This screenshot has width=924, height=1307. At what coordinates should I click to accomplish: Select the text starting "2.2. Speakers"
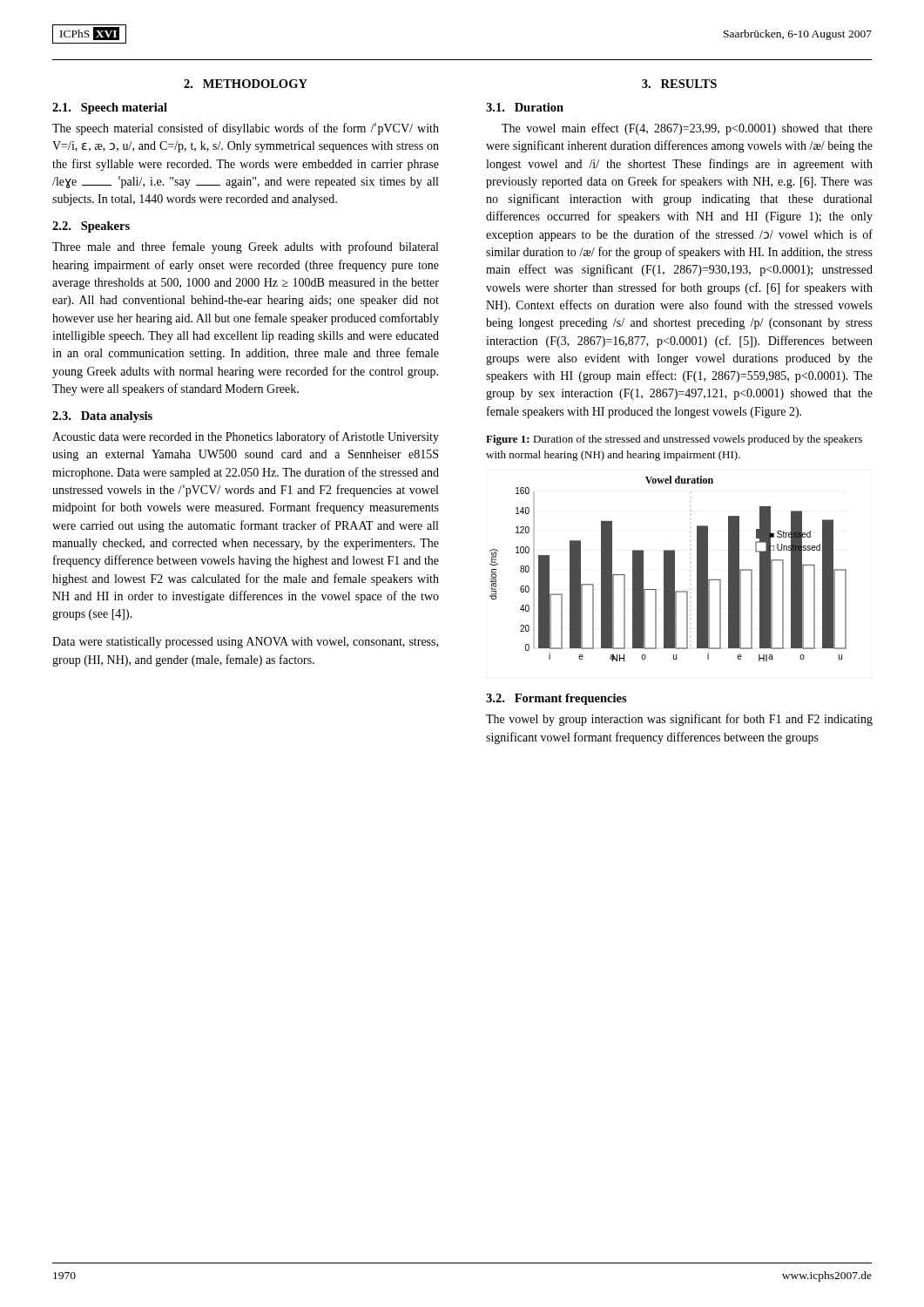(x=91, y=226)
